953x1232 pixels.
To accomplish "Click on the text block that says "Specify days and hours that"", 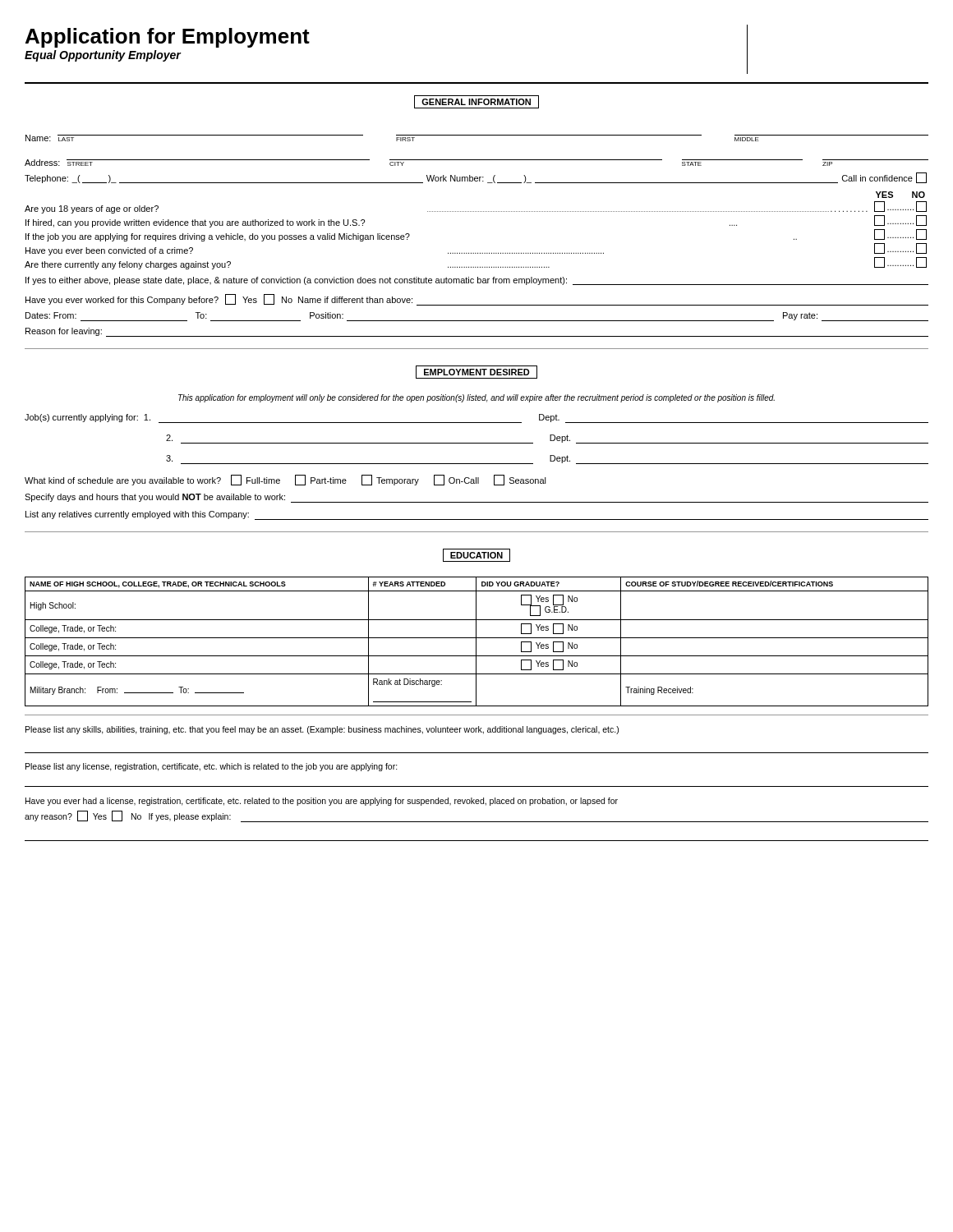I will pos(476,496).
